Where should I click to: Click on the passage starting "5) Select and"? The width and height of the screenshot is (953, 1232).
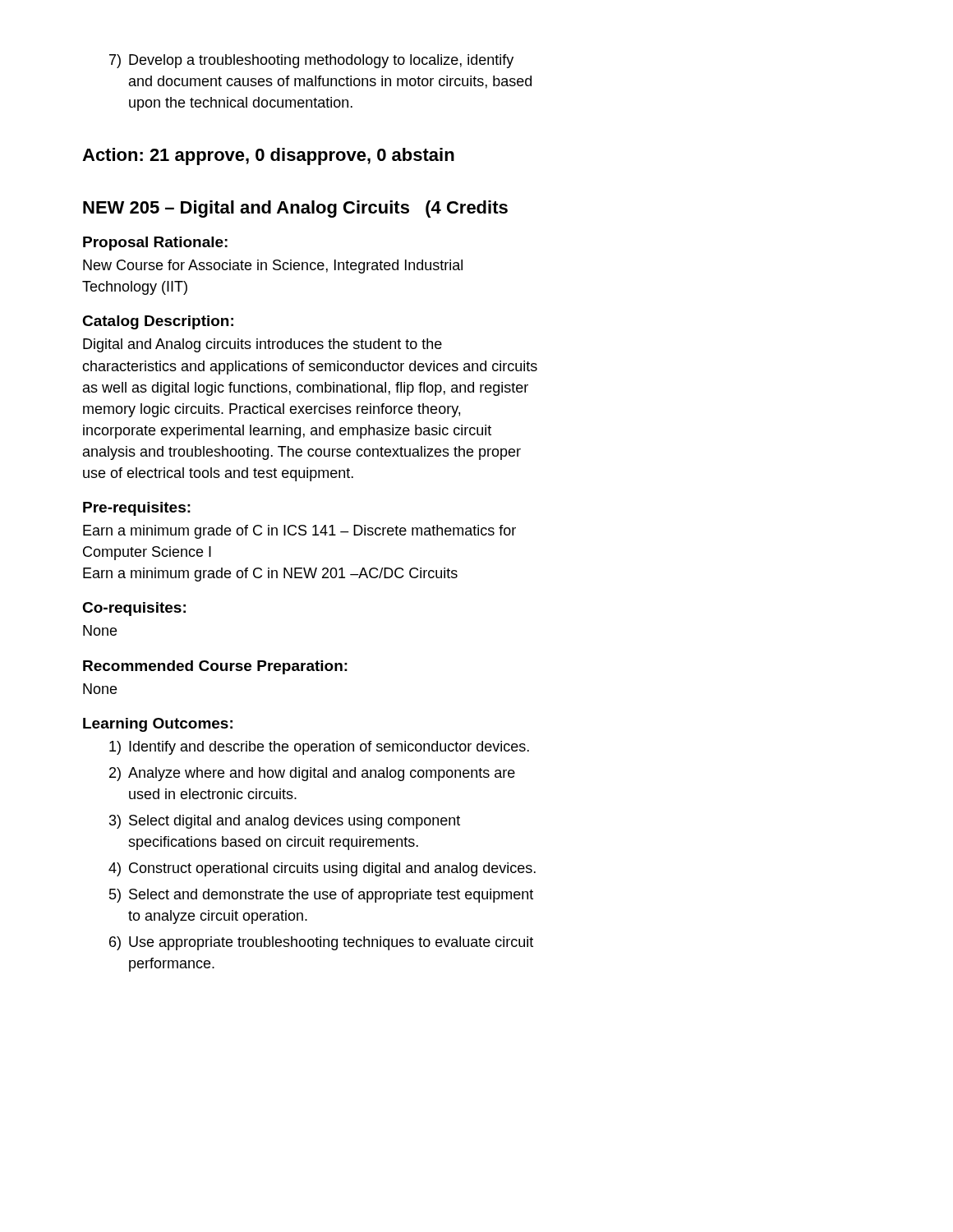pyautogui.click(x=476, y=905)
